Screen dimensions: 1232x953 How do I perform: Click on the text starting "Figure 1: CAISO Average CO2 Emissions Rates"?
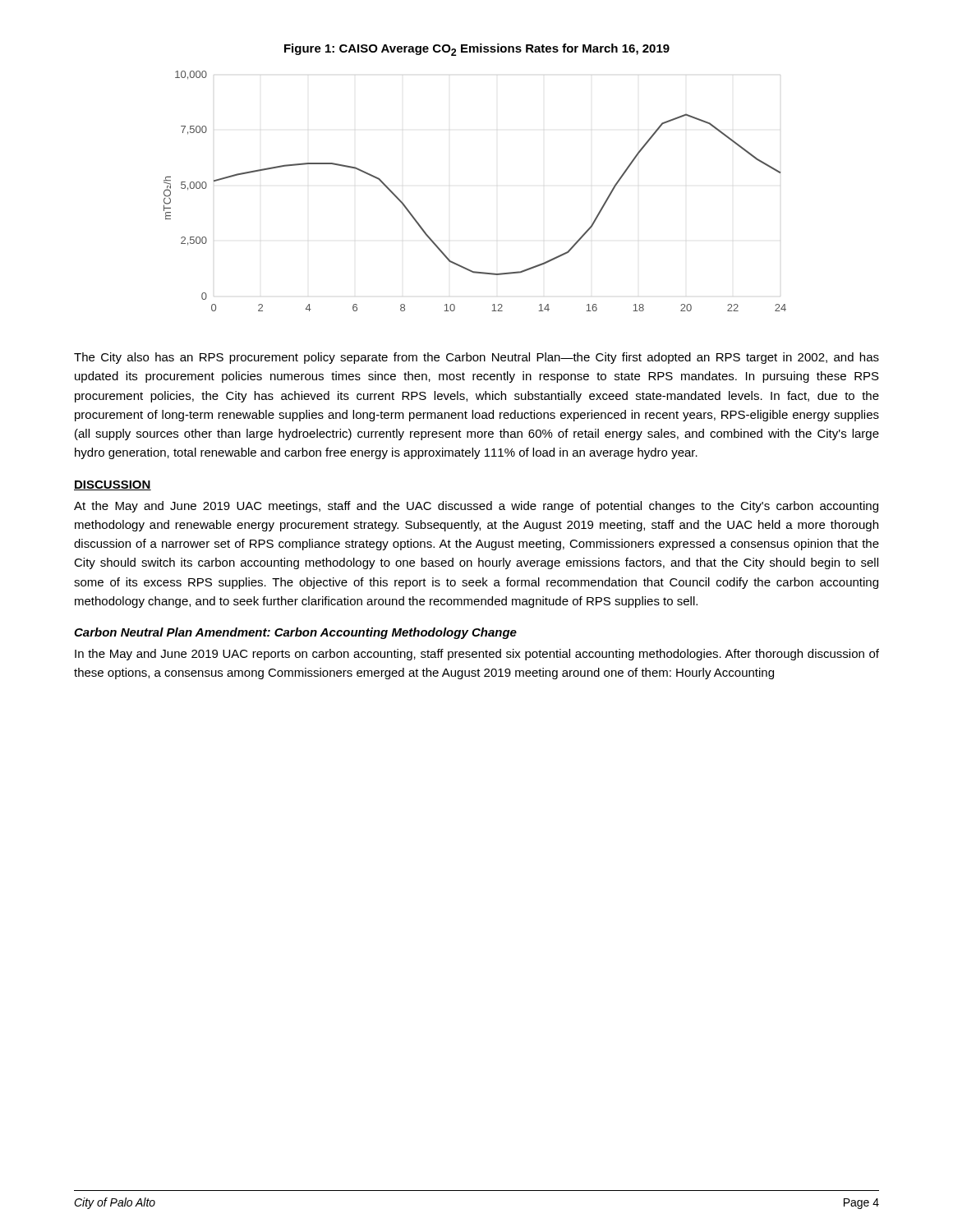[x=476, y=50]
